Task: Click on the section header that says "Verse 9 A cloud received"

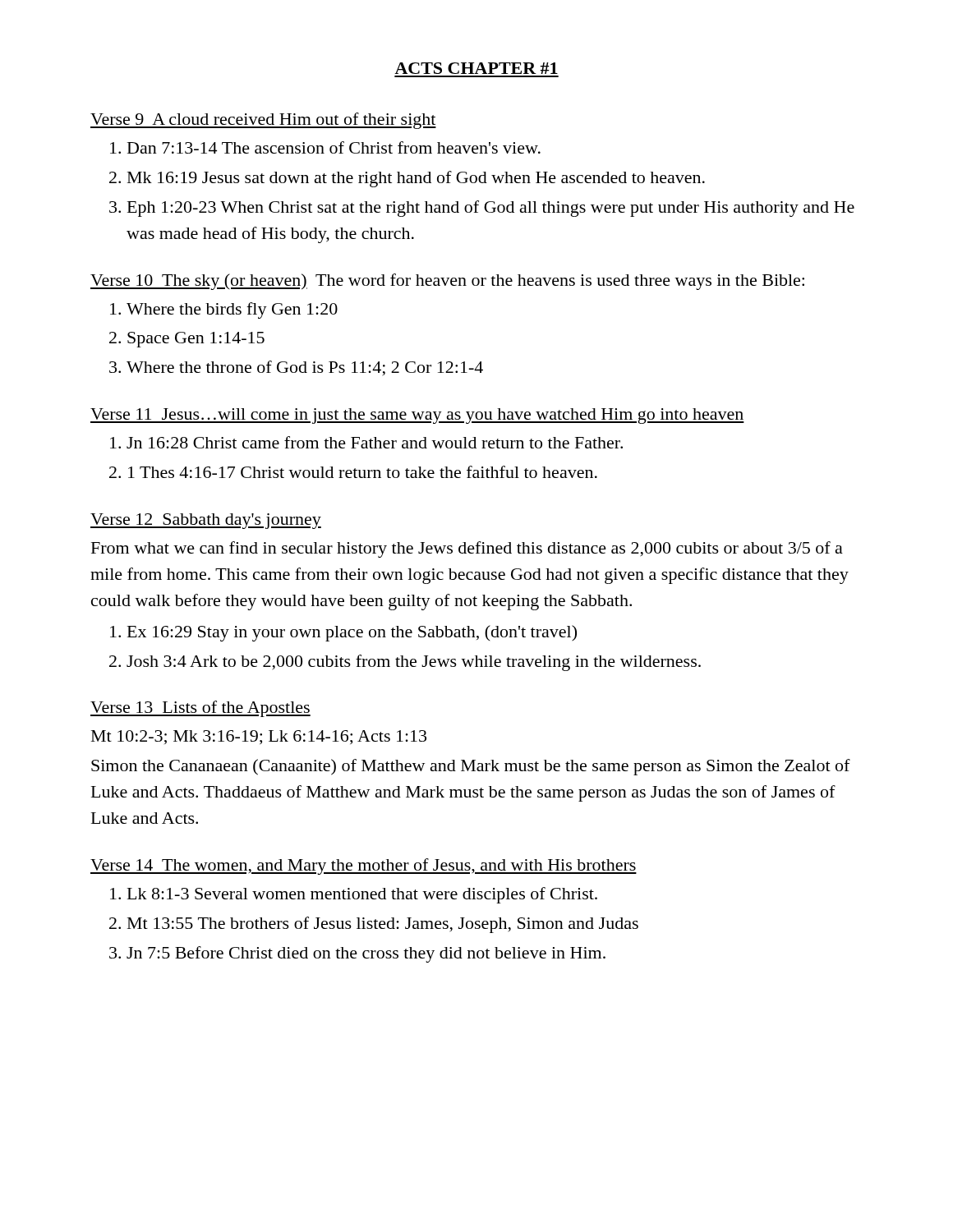Action: 263,119
